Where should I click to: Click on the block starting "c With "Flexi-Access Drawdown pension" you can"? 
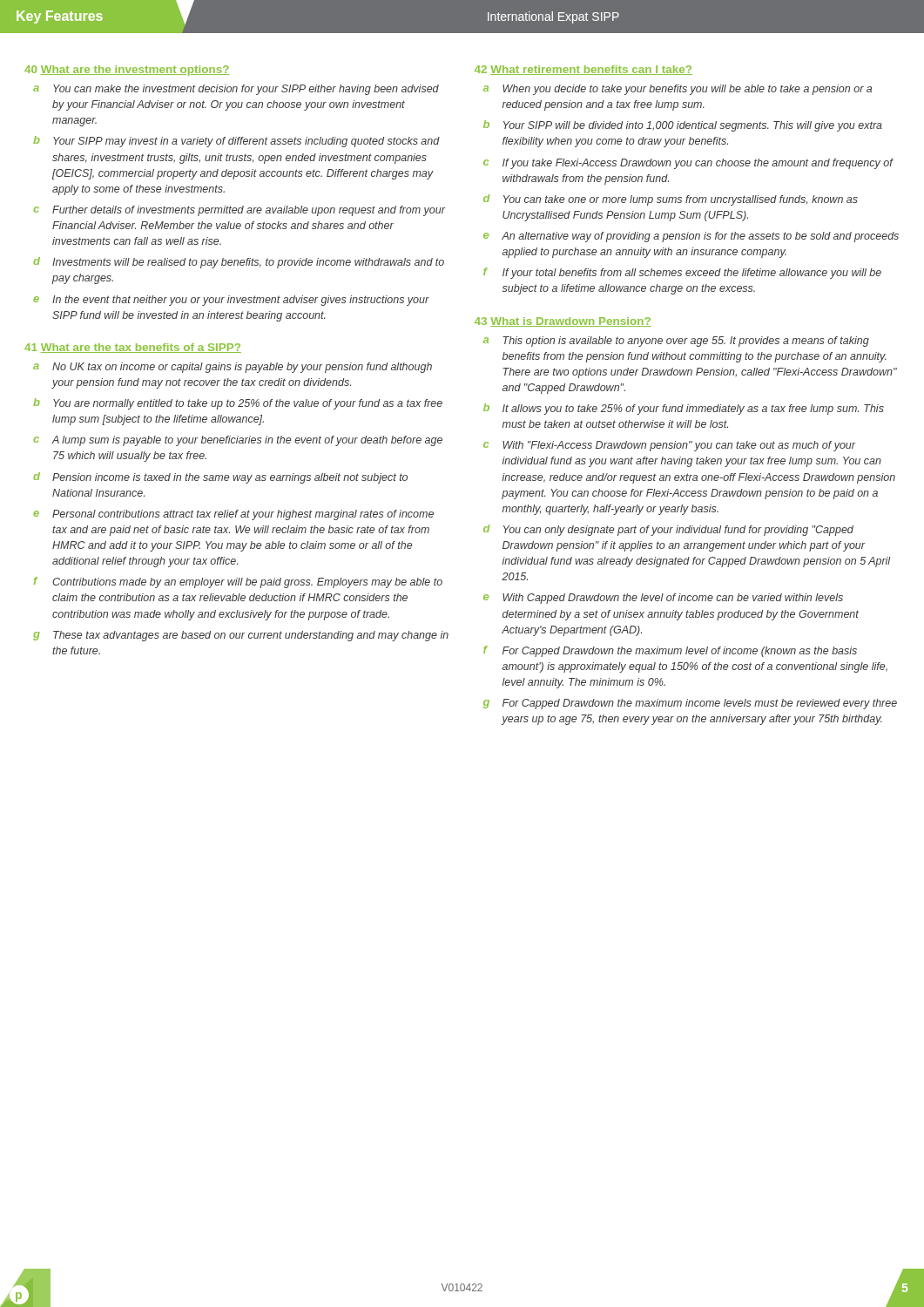[691, 477]
